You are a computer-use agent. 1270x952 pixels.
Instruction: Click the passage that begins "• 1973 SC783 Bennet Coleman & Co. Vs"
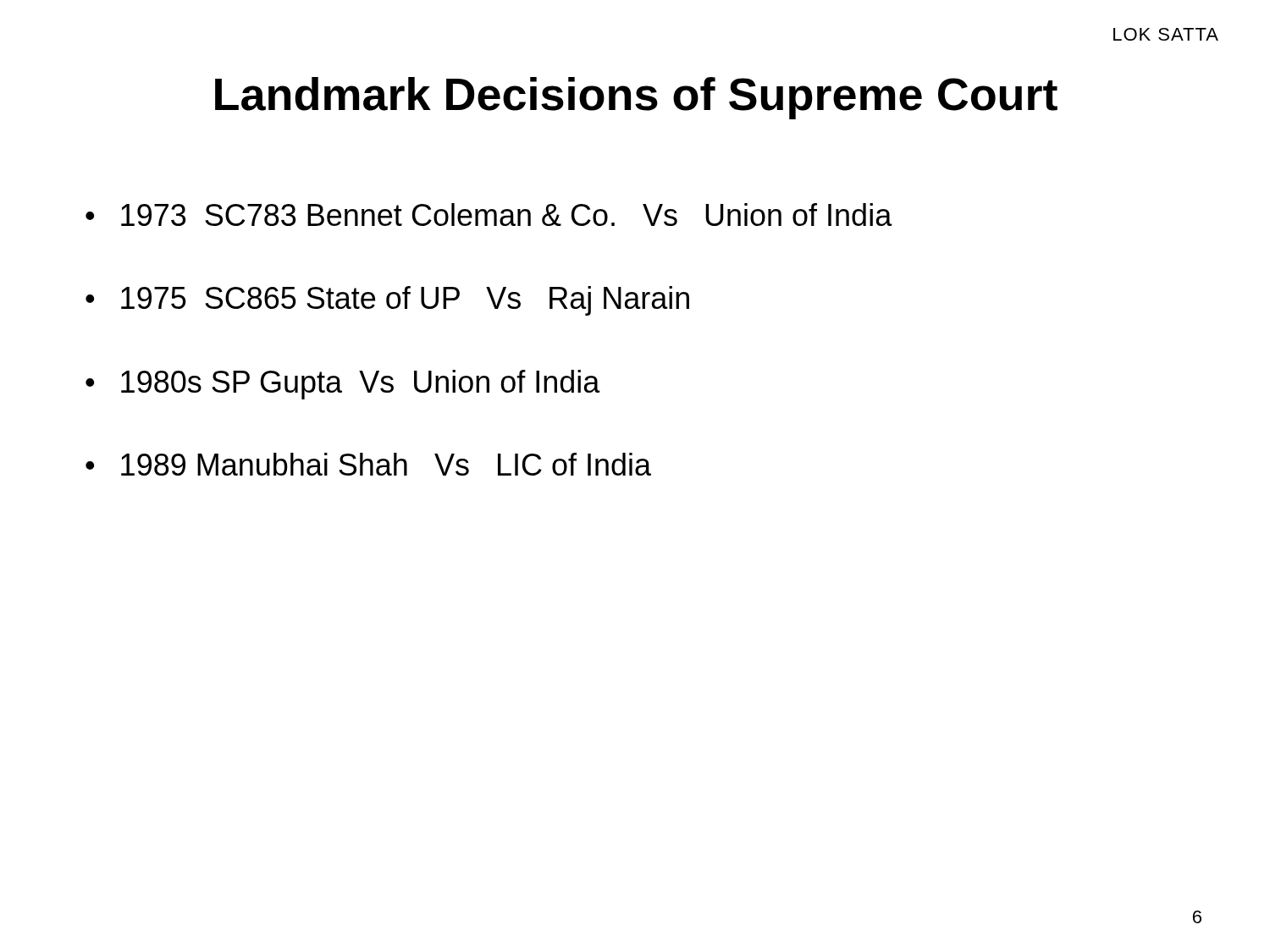point(488,216)
